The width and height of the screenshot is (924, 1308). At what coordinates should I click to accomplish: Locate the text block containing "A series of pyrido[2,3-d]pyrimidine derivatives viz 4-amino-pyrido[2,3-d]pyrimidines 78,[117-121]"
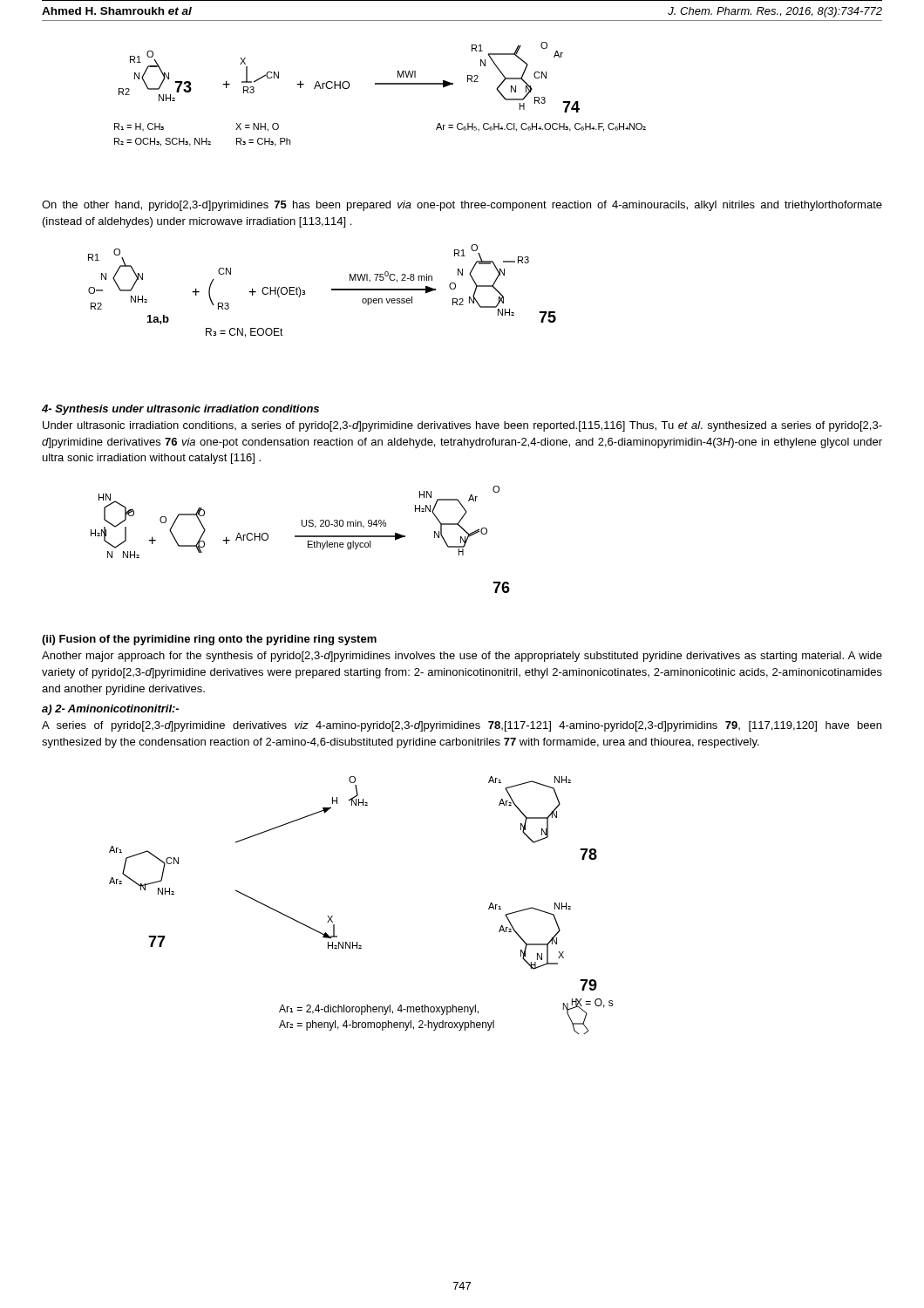point(462,733)
